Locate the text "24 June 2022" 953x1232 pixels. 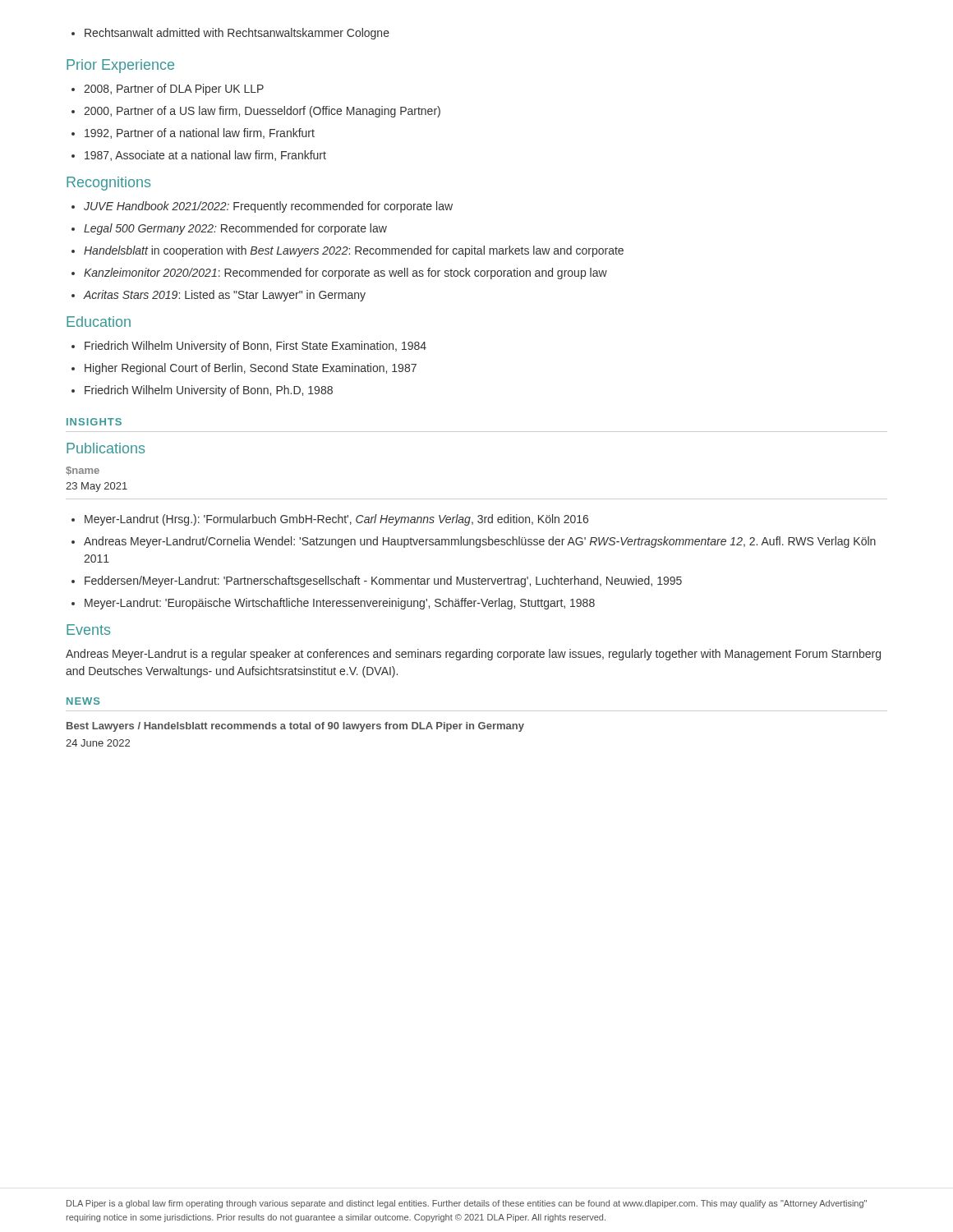[98, 743]
